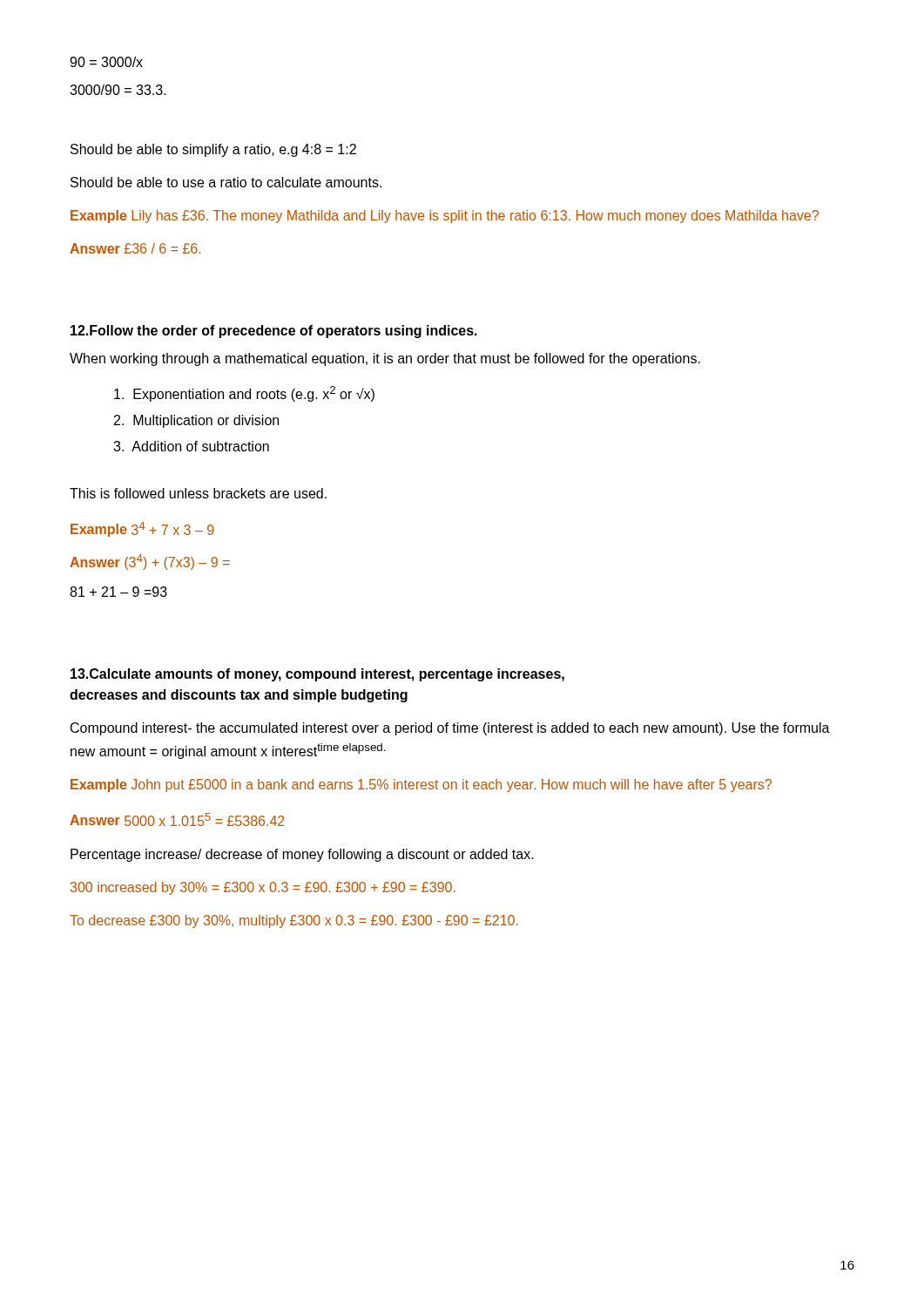Point to the block beginning "Should be able to use a ratio"

click(226, 183)
